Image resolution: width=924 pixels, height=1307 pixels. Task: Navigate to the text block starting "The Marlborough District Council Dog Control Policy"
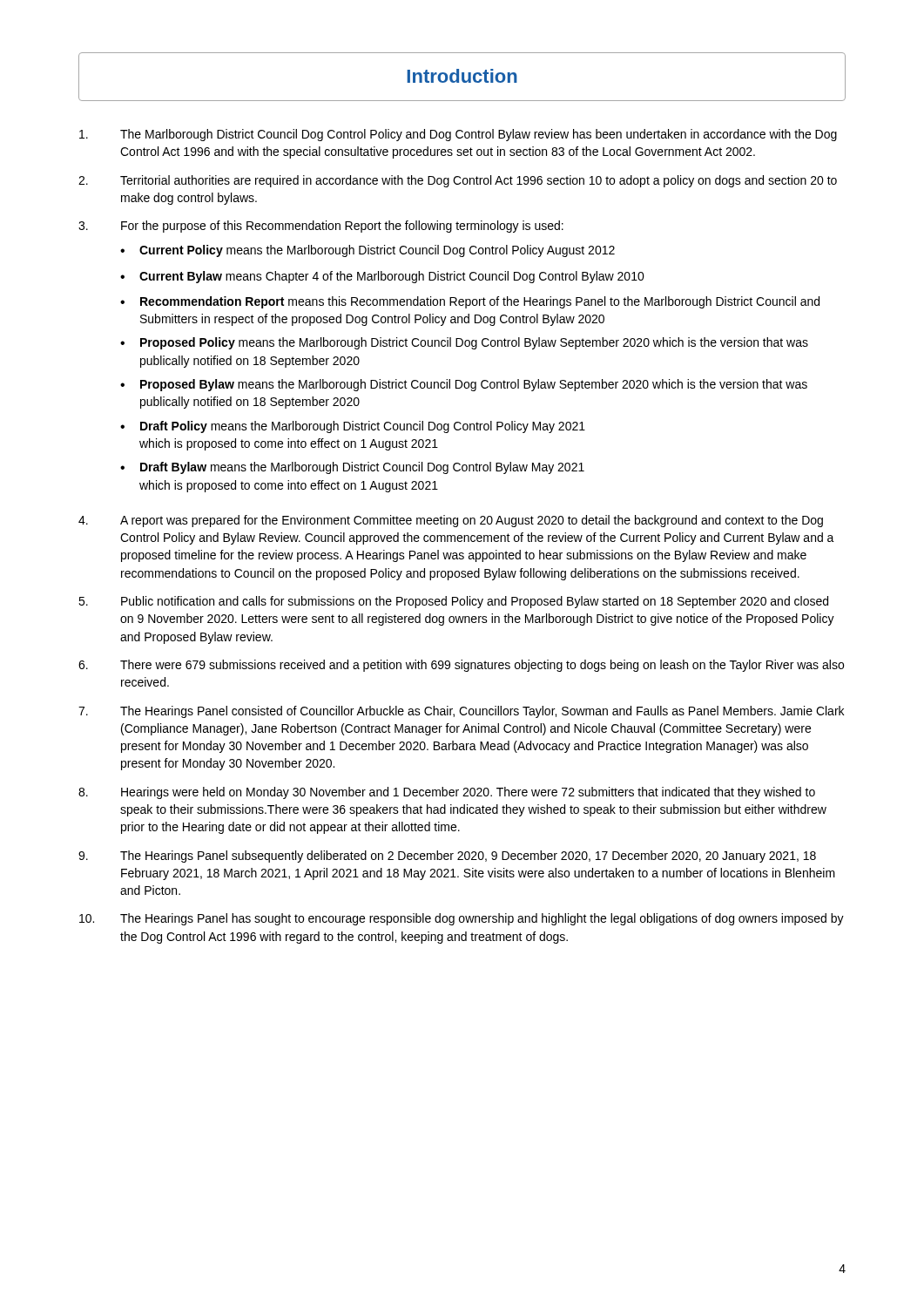point(462,143)
